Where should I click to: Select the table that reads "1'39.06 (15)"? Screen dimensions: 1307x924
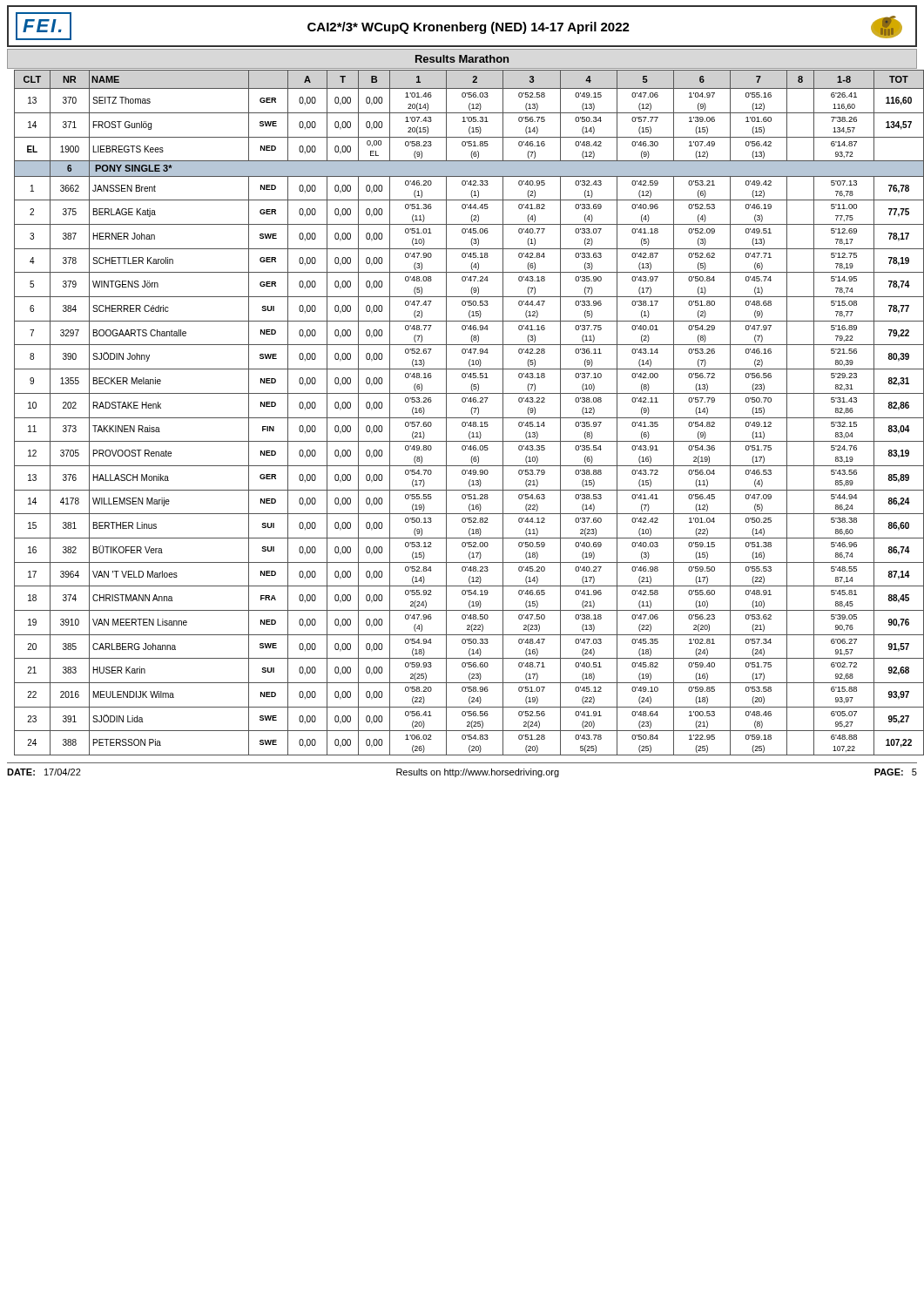462,413
